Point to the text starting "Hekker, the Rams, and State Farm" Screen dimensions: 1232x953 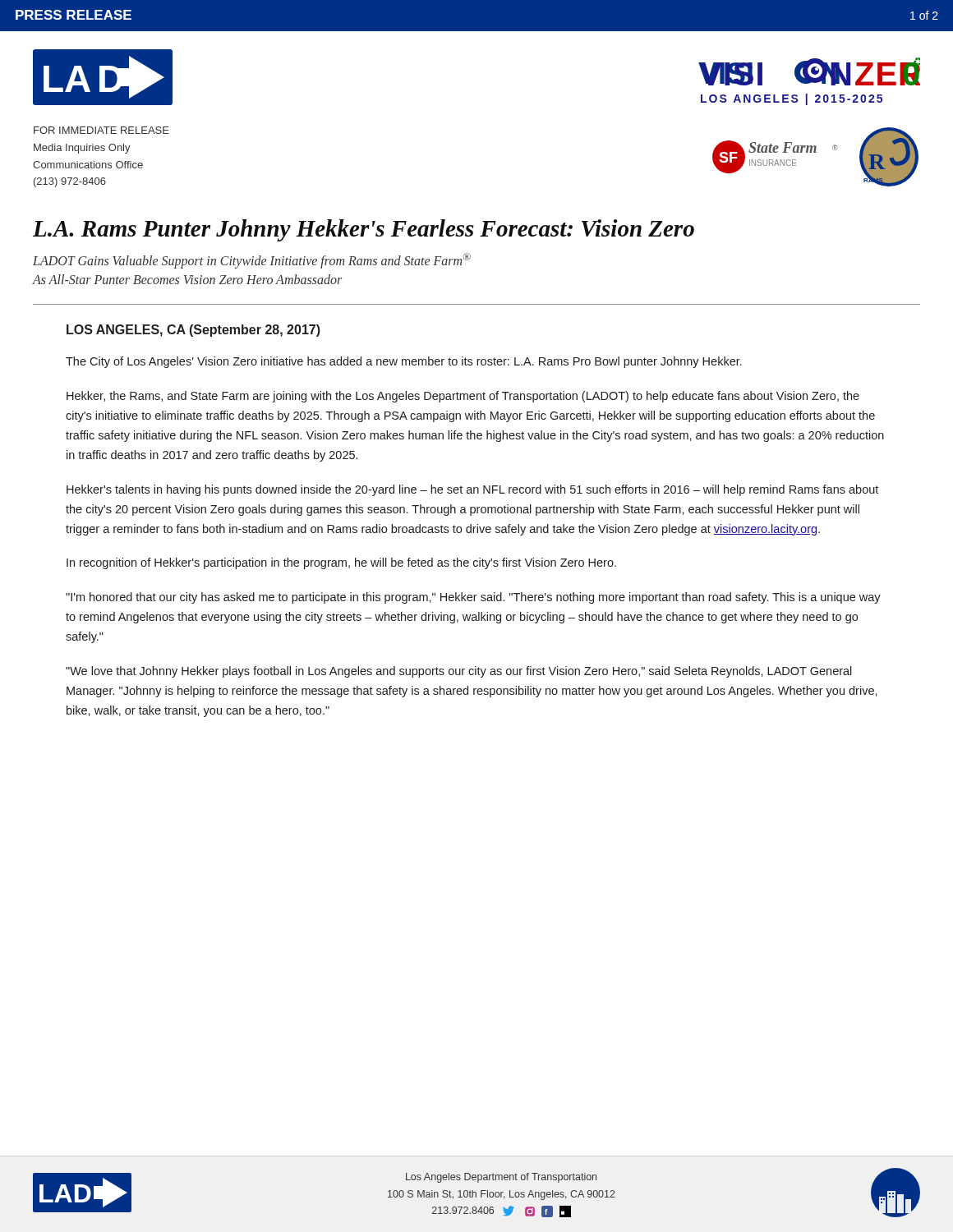point(475,425)
